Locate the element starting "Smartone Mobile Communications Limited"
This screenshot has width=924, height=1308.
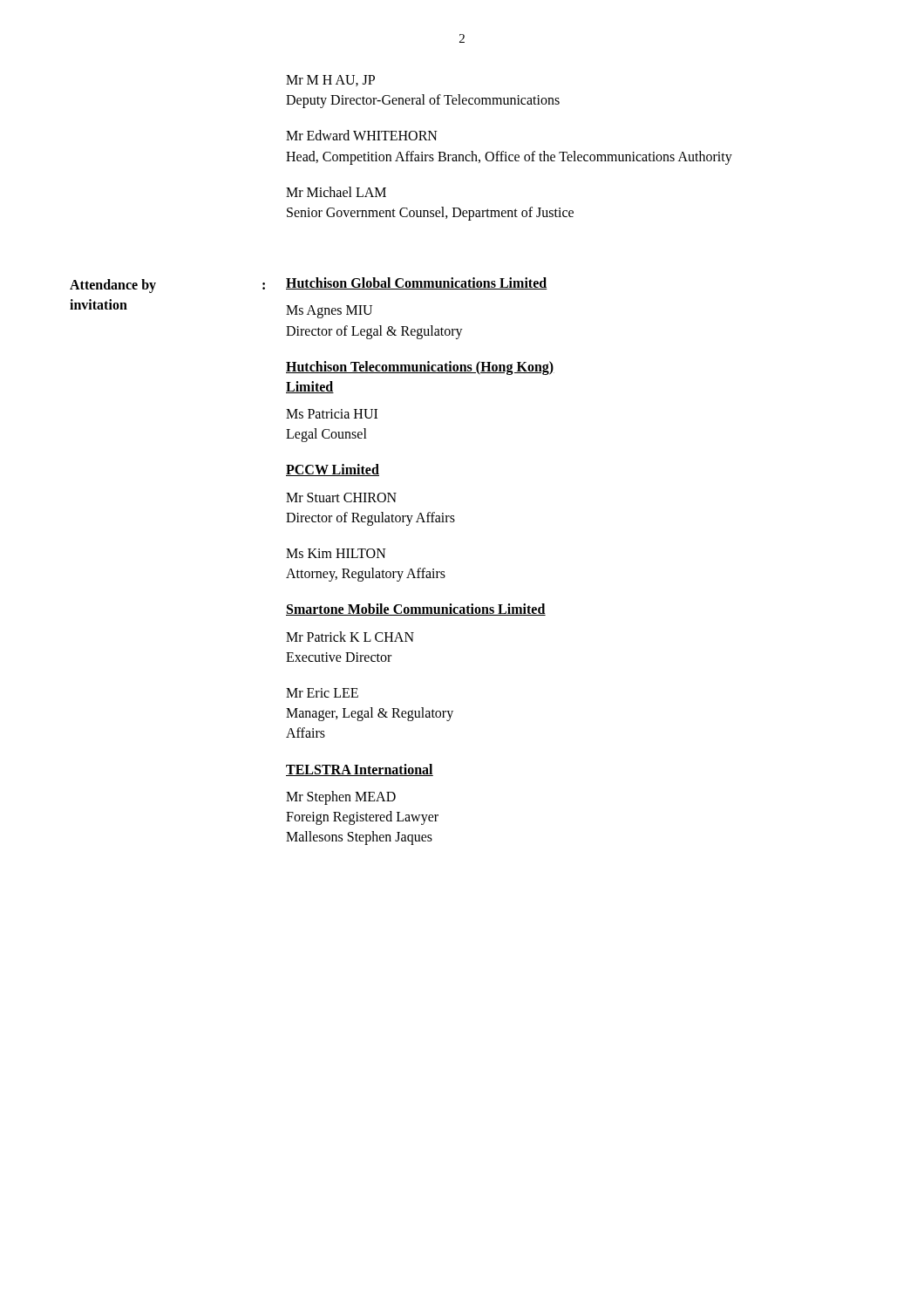coord(415,609)
